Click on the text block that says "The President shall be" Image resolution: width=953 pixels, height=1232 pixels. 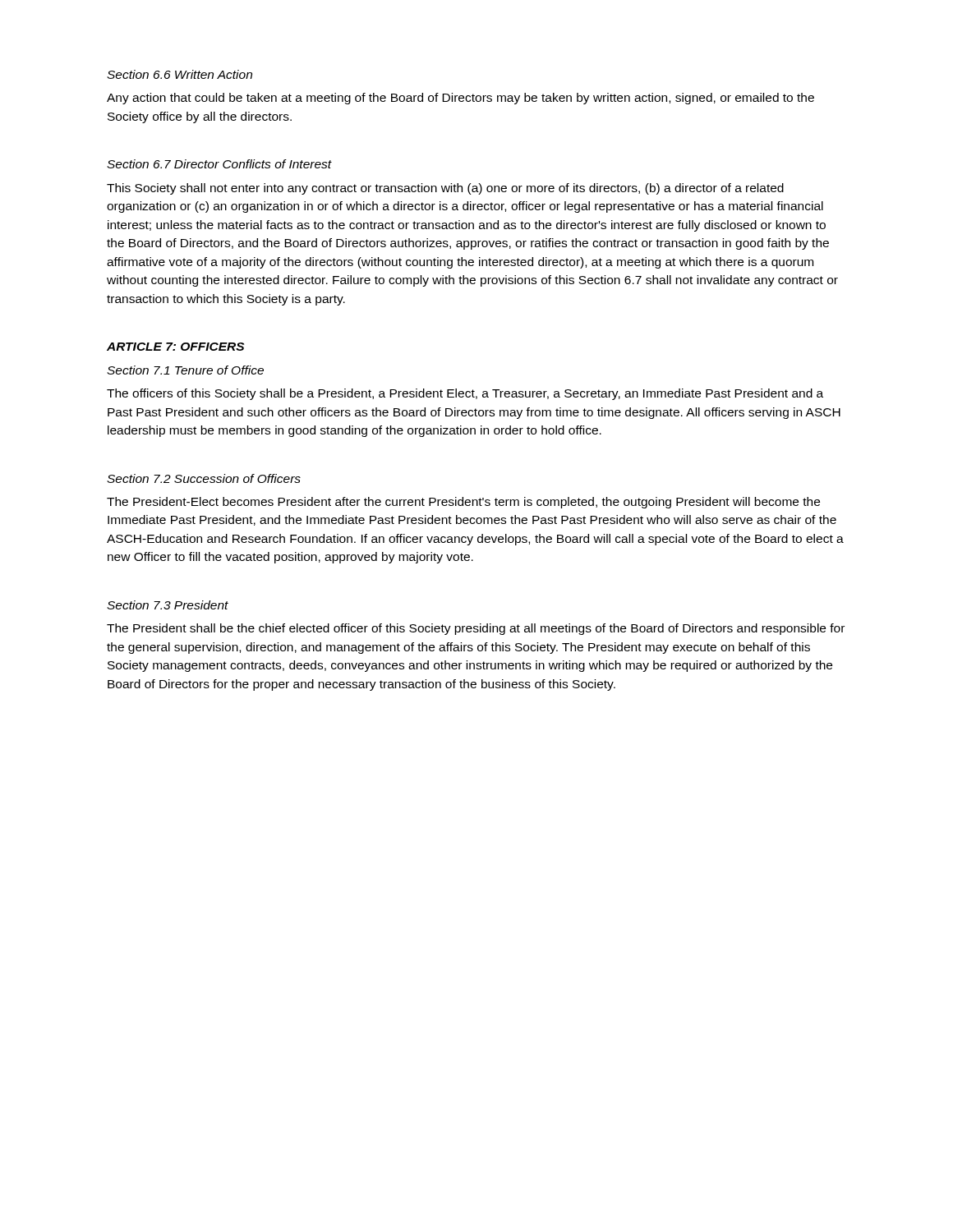point(476,656)
